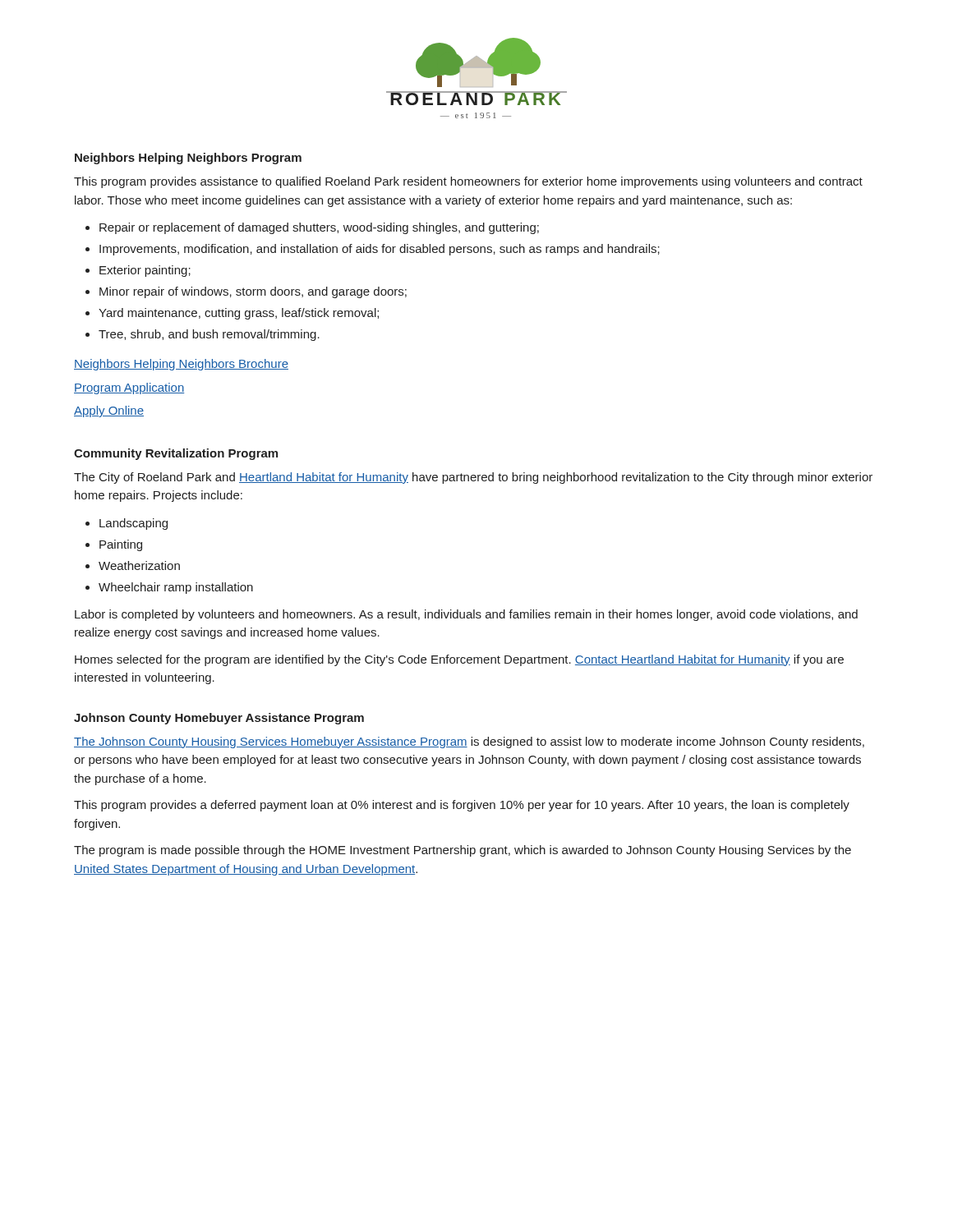Select the text block with the text "The program is made possible through the HOME"

coord(463,859)
